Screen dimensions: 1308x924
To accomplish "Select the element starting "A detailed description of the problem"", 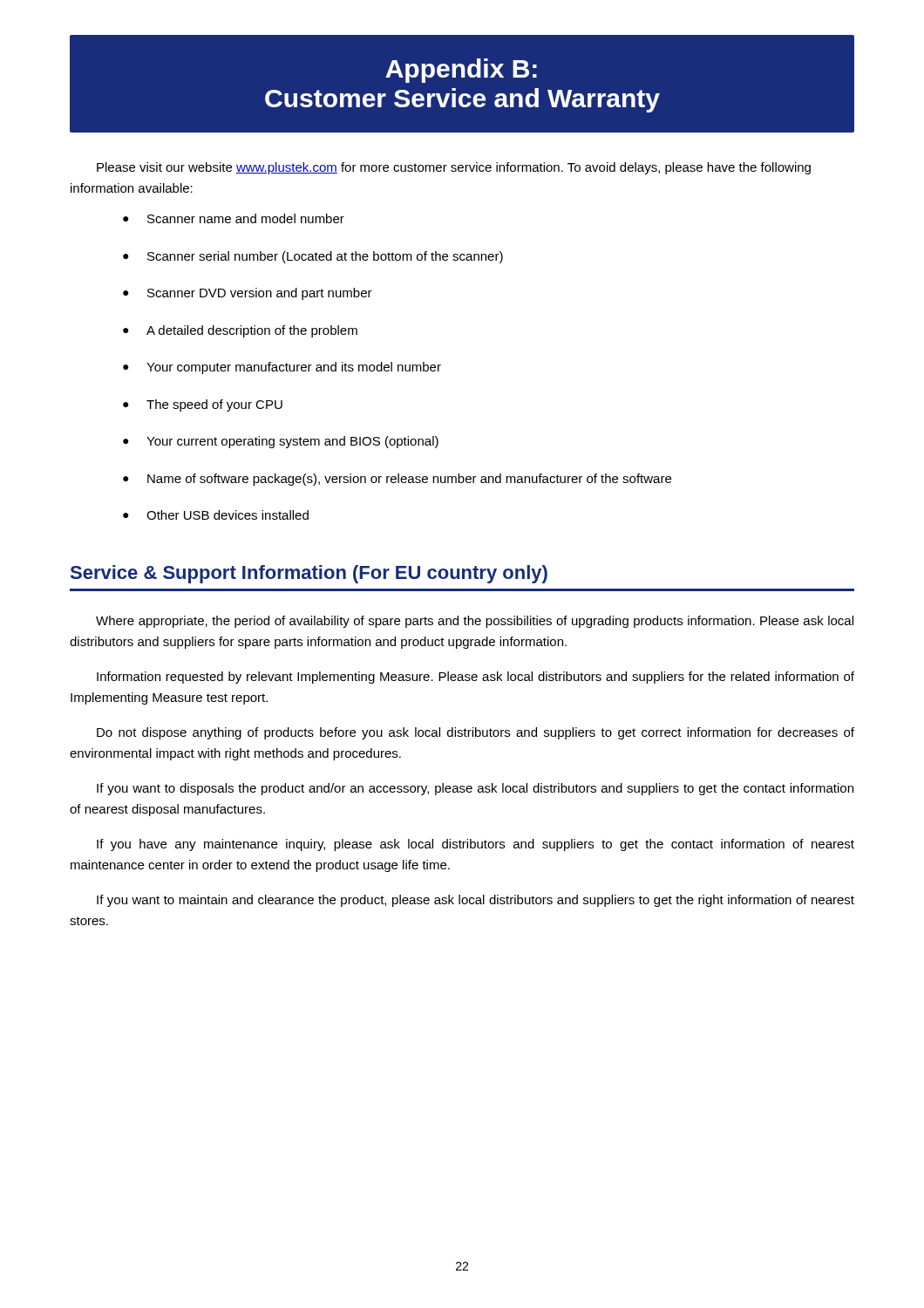I will 240,331.
